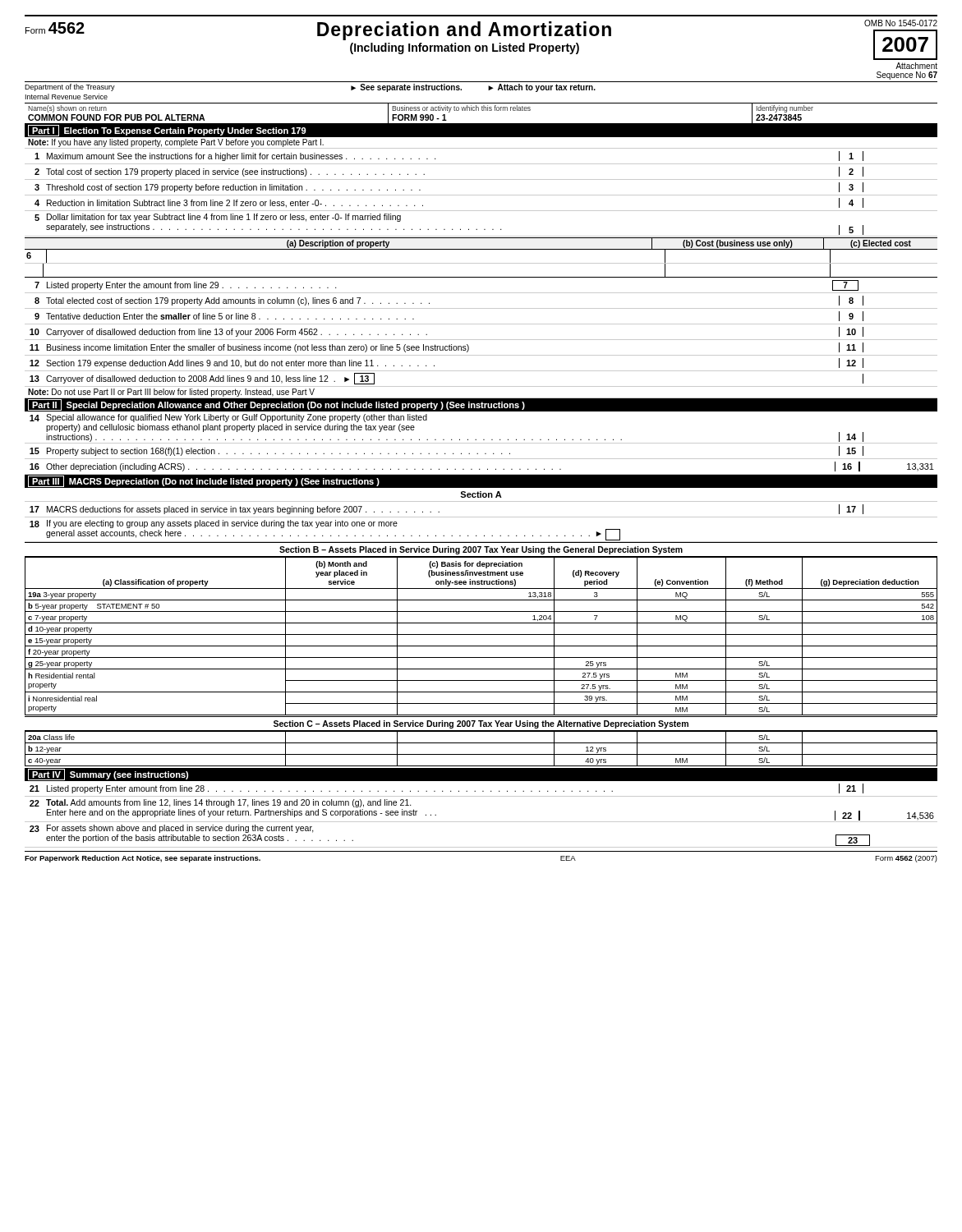
Task: Find the text starting "1 Maximum amount See"
Action: coord(481,156)
